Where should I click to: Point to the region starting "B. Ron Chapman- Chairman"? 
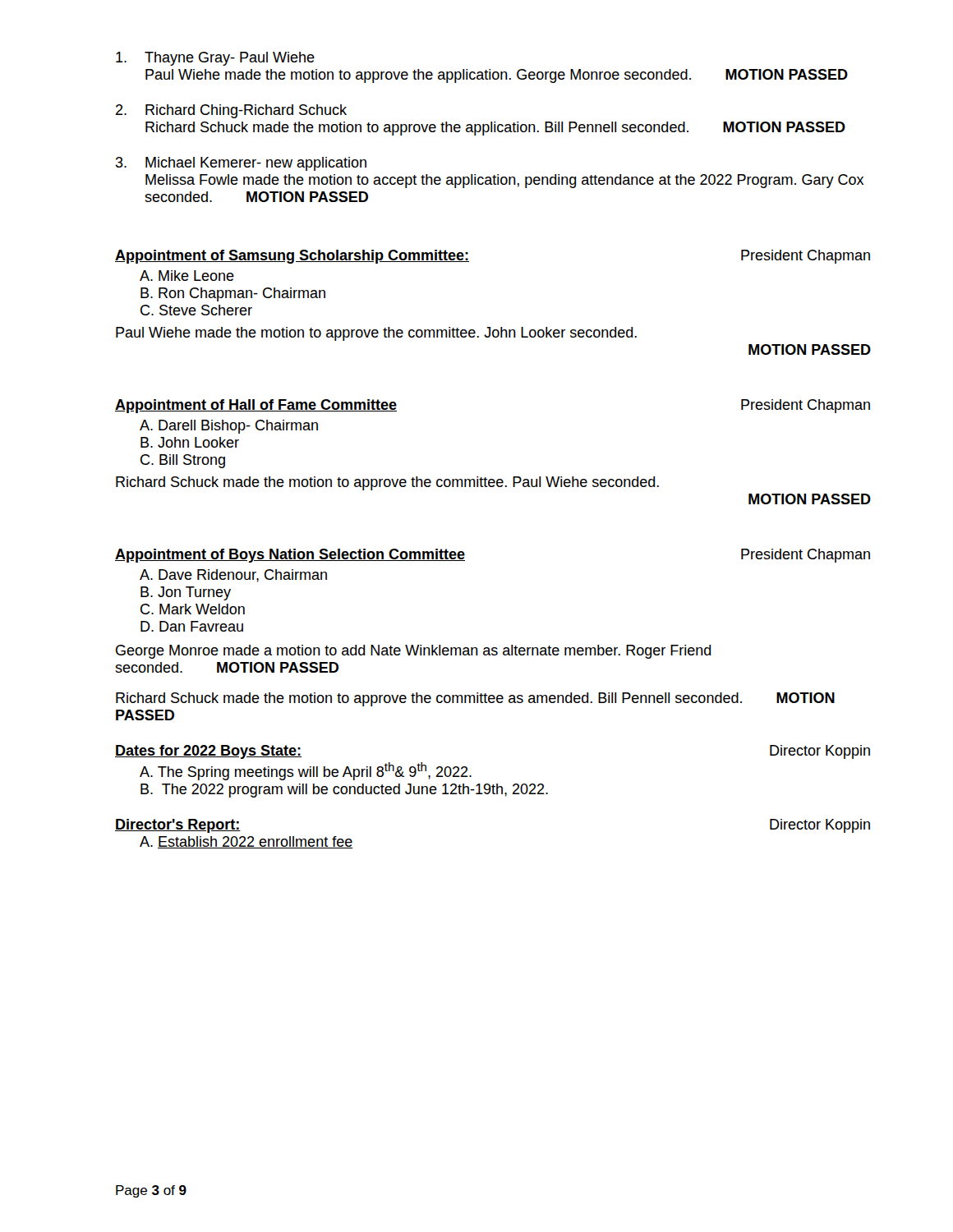tap(233, 293)
